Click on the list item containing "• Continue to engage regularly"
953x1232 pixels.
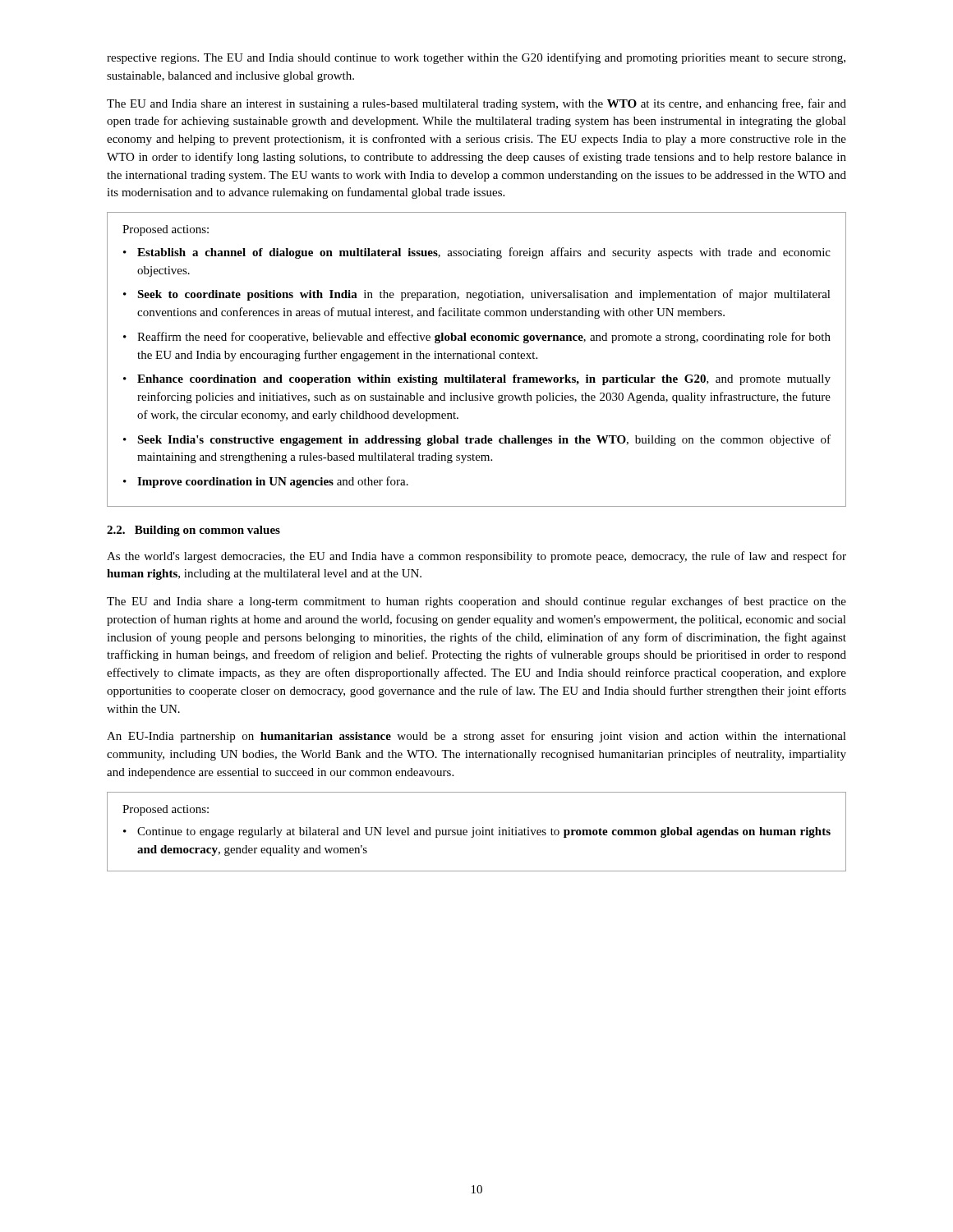(x=476, y=841)
